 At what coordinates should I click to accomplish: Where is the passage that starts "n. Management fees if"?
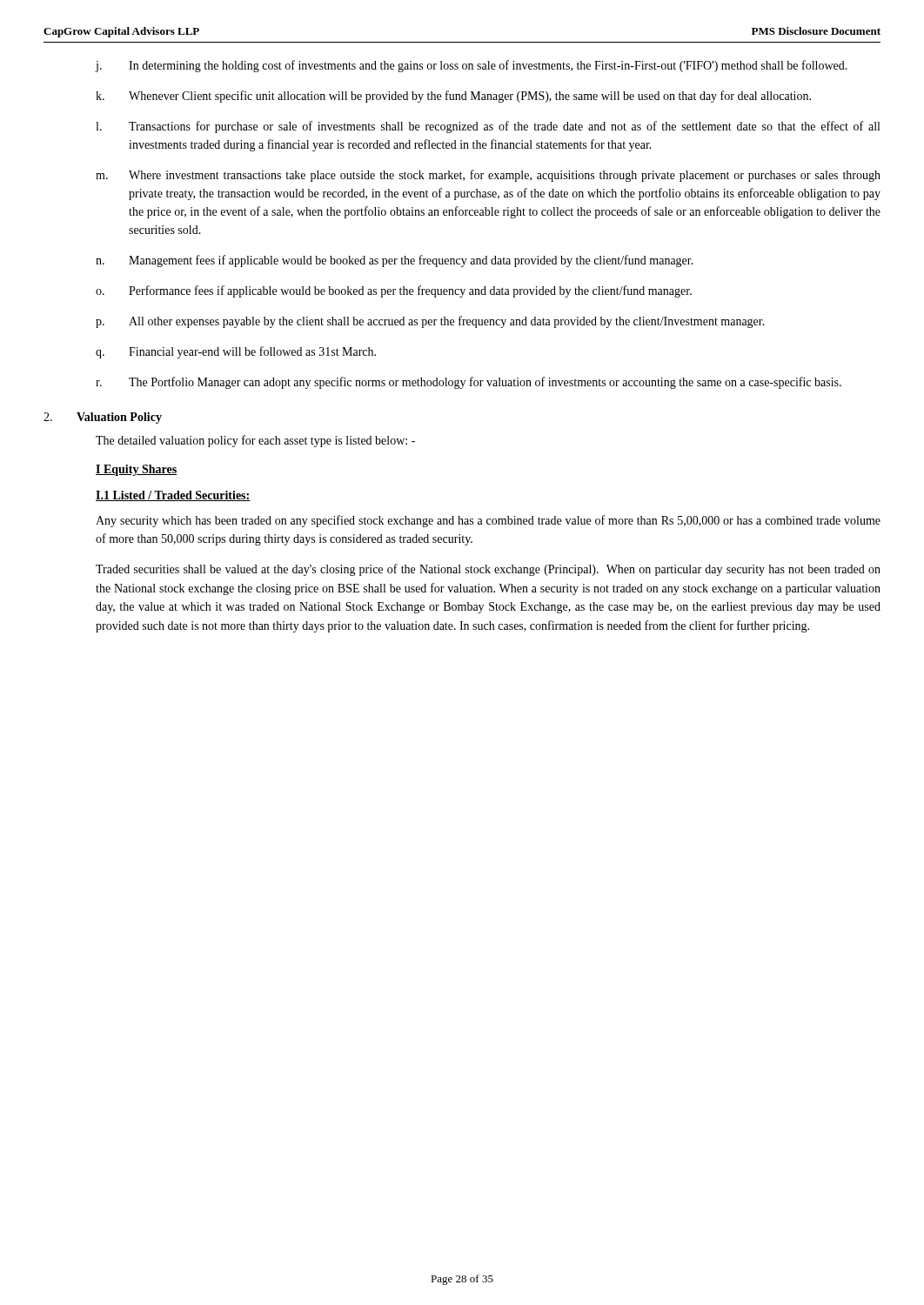tap(488, 261)
